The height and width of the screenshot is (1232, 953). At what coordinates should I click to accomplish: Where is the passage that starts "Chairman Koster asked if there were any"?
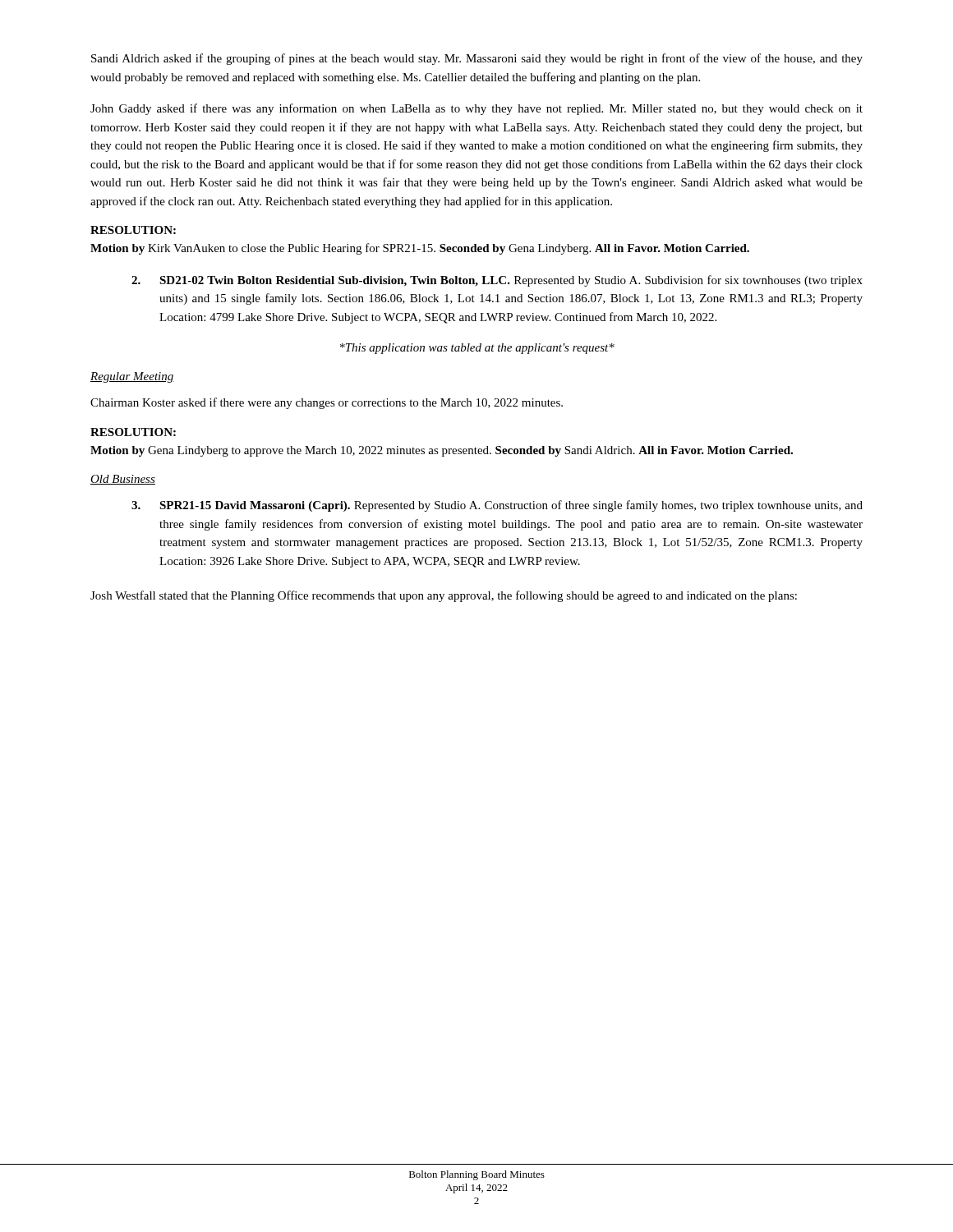[x=327, y=402]
